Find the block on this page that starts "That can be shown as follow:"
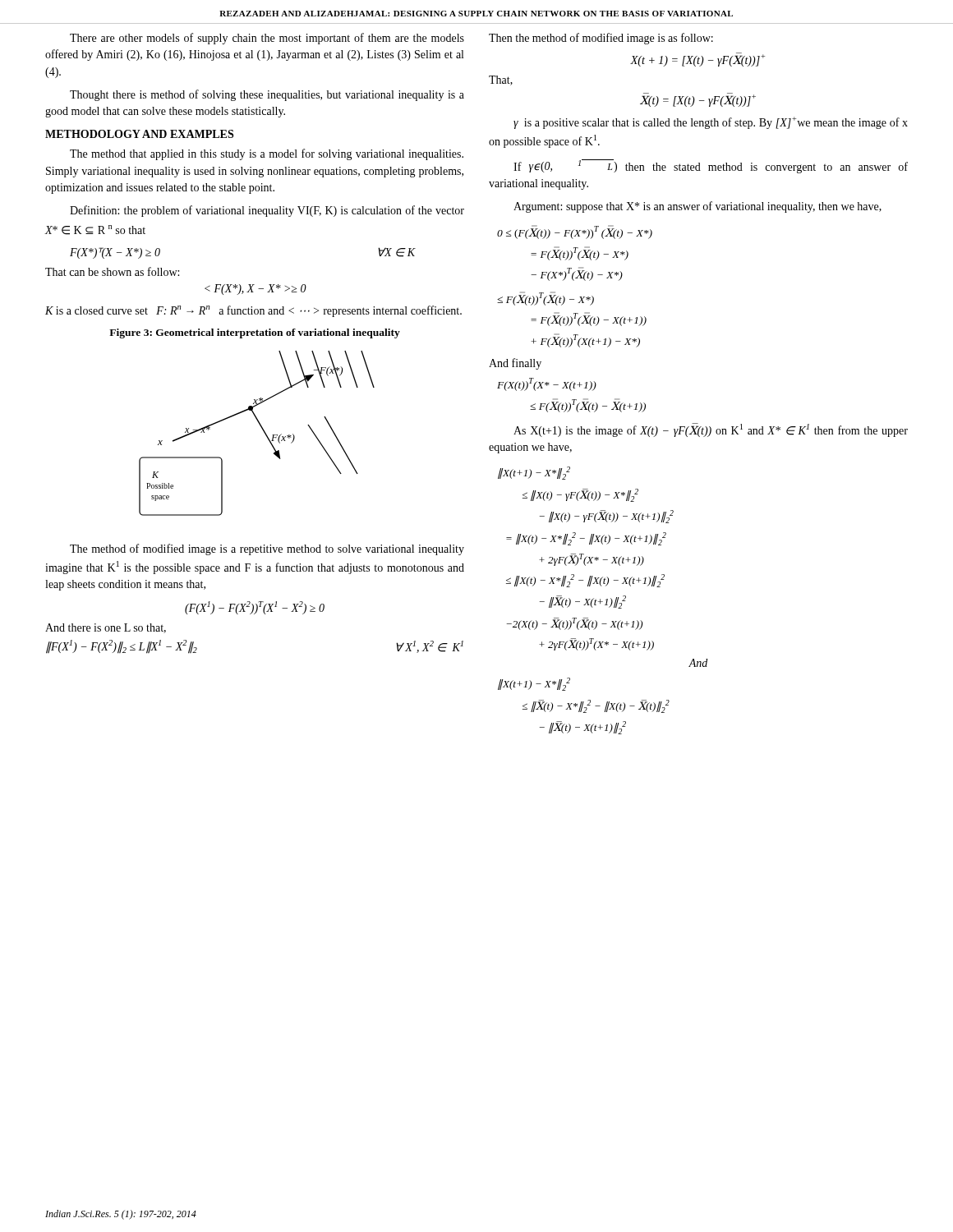Viewport: 953px width, 1232px height. point(255,280)
